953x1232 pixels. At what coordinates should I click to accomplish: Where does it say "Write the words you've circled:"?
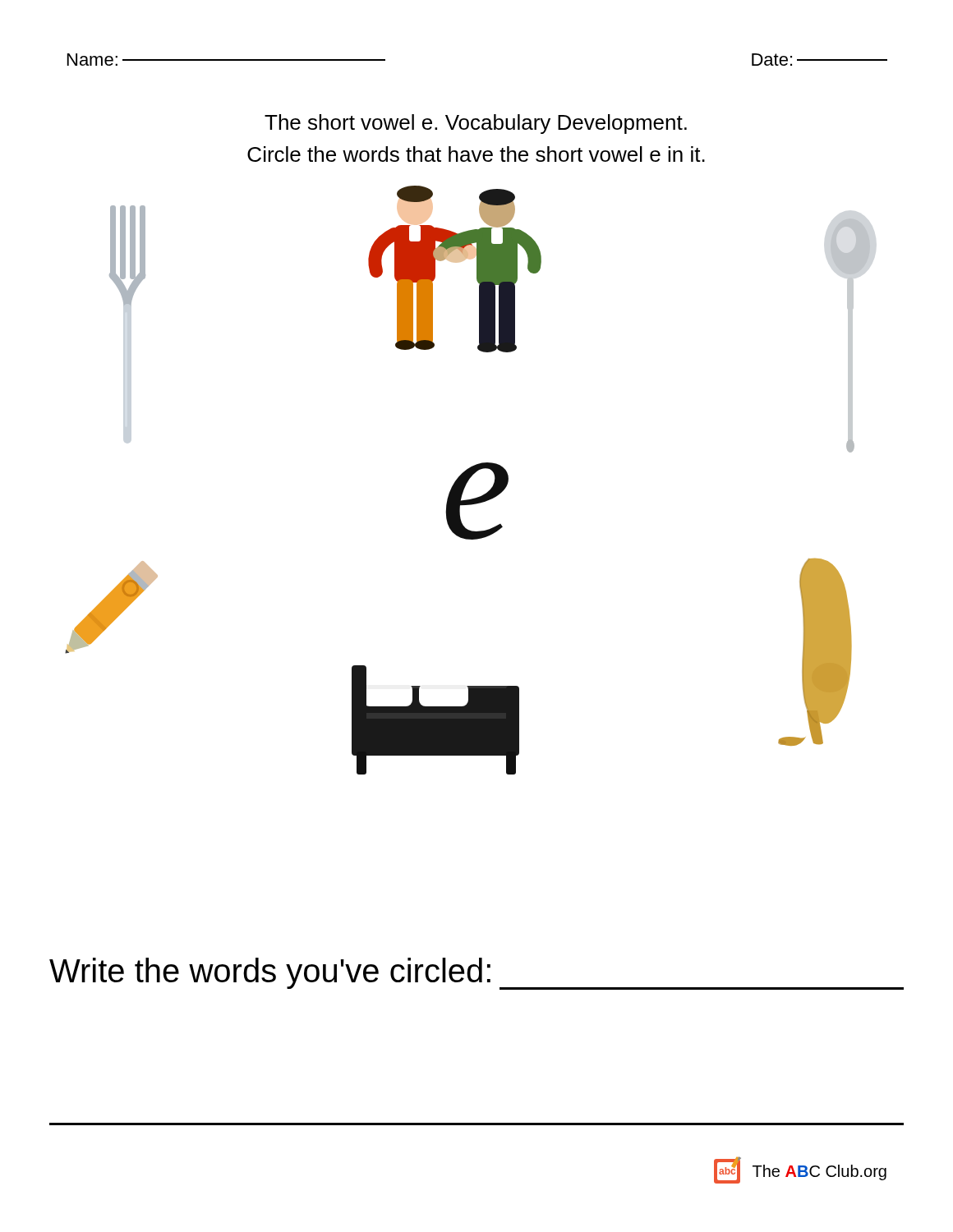click(476, 971)
